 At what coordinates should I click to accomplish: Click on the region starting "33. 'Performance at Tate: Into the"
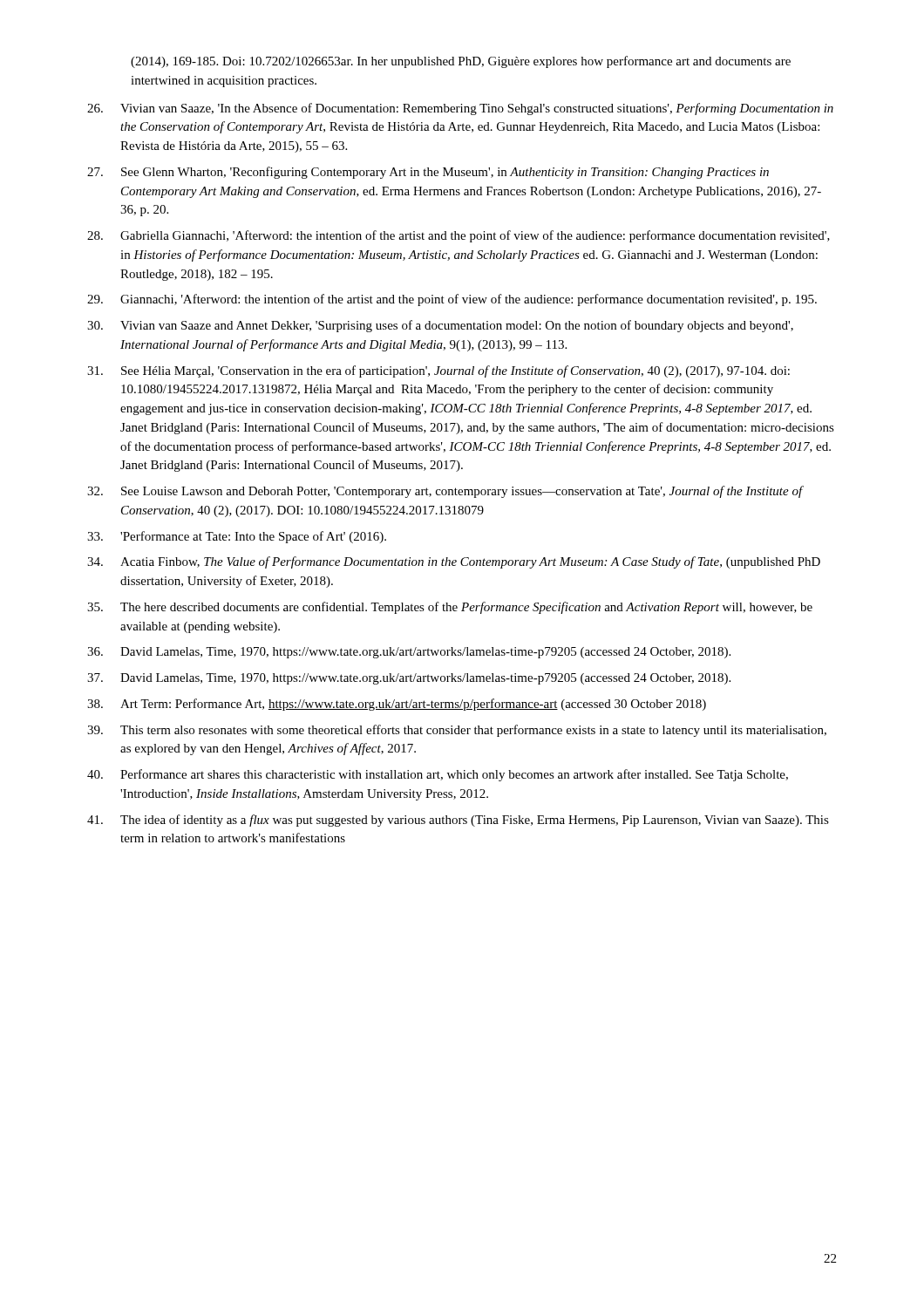coord(237,537)
